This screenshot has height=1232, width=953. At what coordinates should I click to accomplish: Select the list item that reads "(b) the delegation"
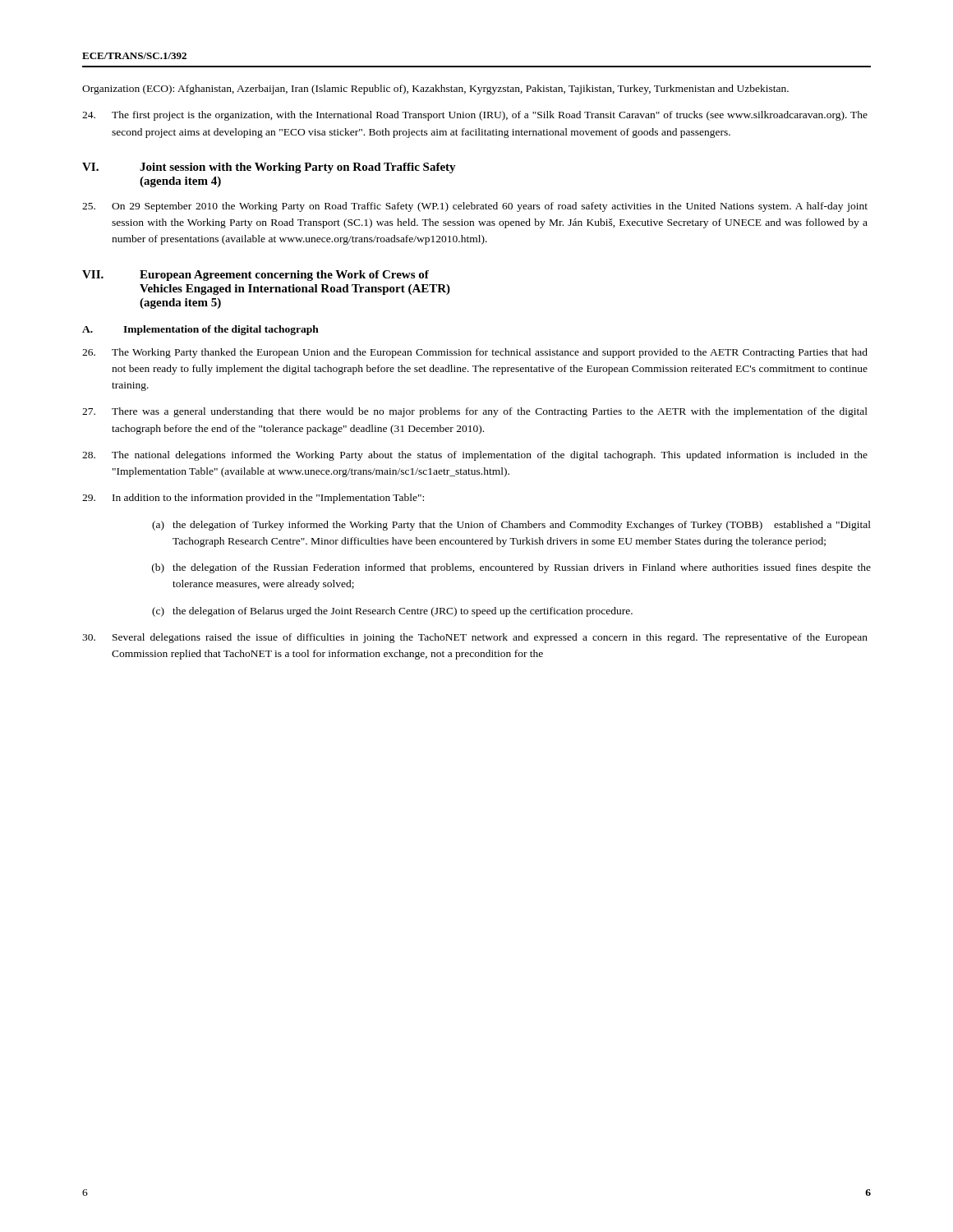click(x=497, y=576)
